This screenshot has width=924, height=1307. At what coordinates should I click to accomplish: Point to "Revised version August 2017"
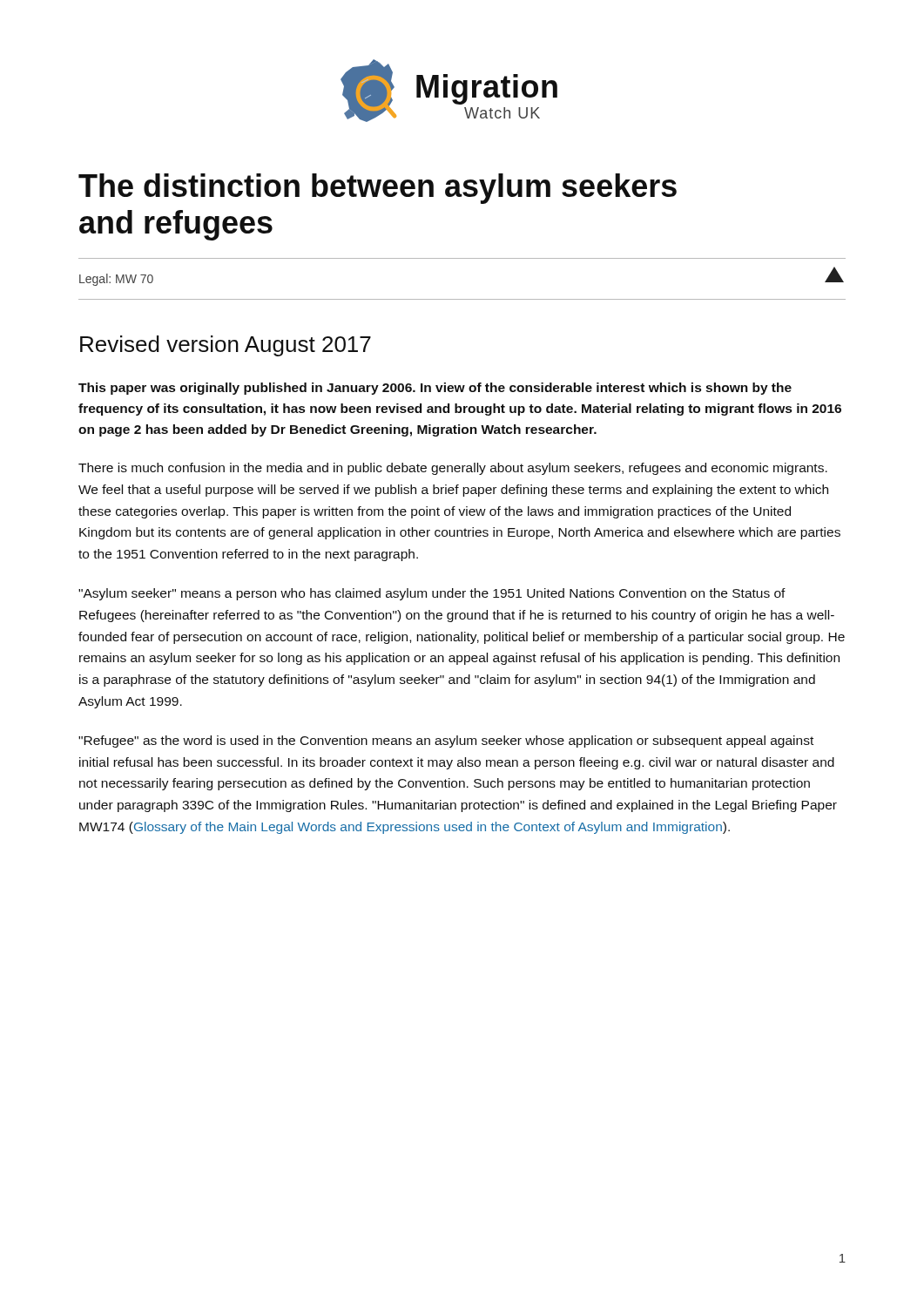226,346
